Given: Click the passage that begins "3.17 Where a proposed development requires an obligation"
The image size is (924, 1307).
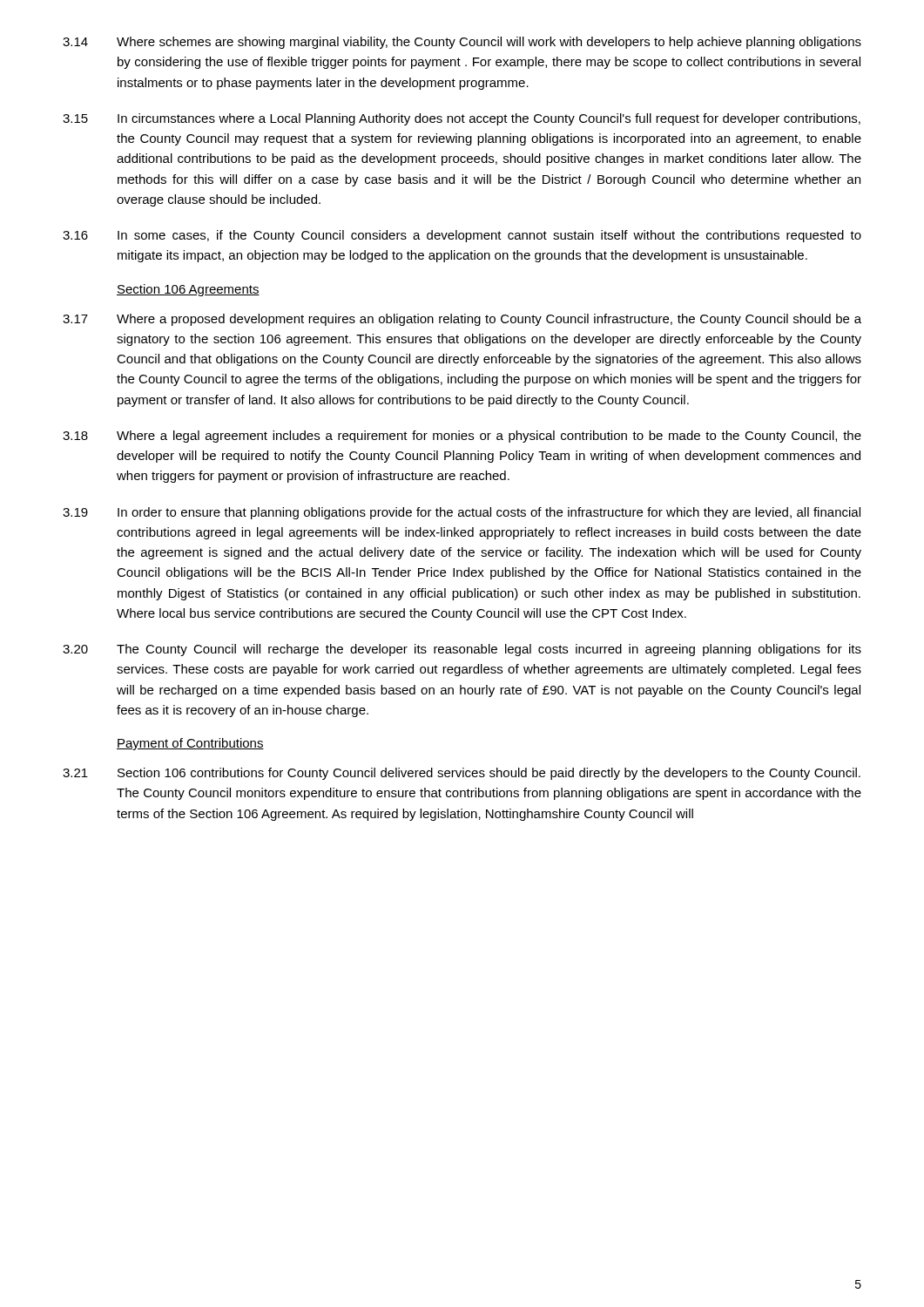Looking at the screenshot, I should click(462, 359).
